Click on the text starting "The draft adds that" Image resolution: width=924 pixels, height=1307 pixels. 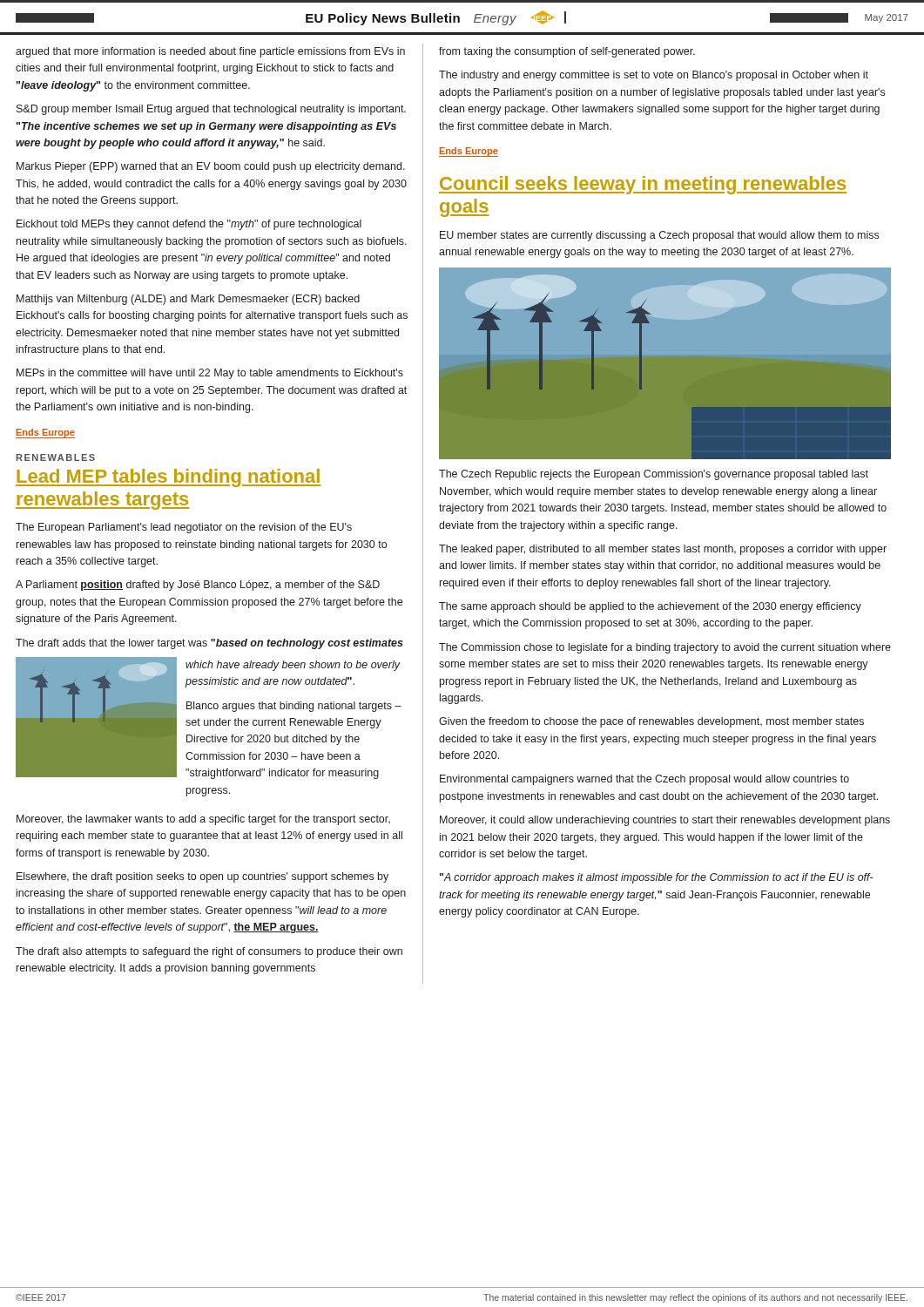(209, 643)
